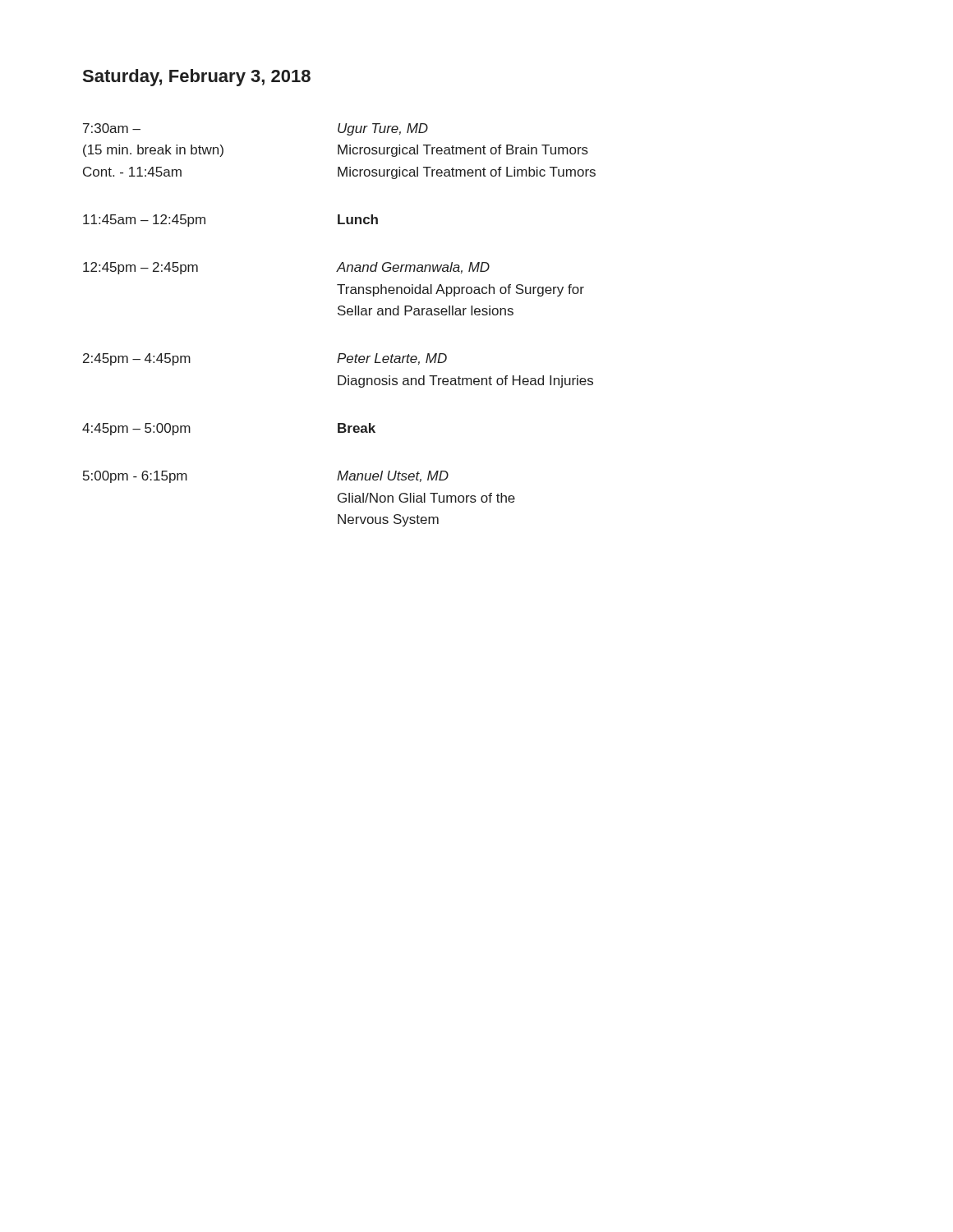Image resolution: width=953 pixels, height=1232 pixels.
Task: Find the list item that says "11:45am – 12:45pm Lunch"
Action: point(156,221)
